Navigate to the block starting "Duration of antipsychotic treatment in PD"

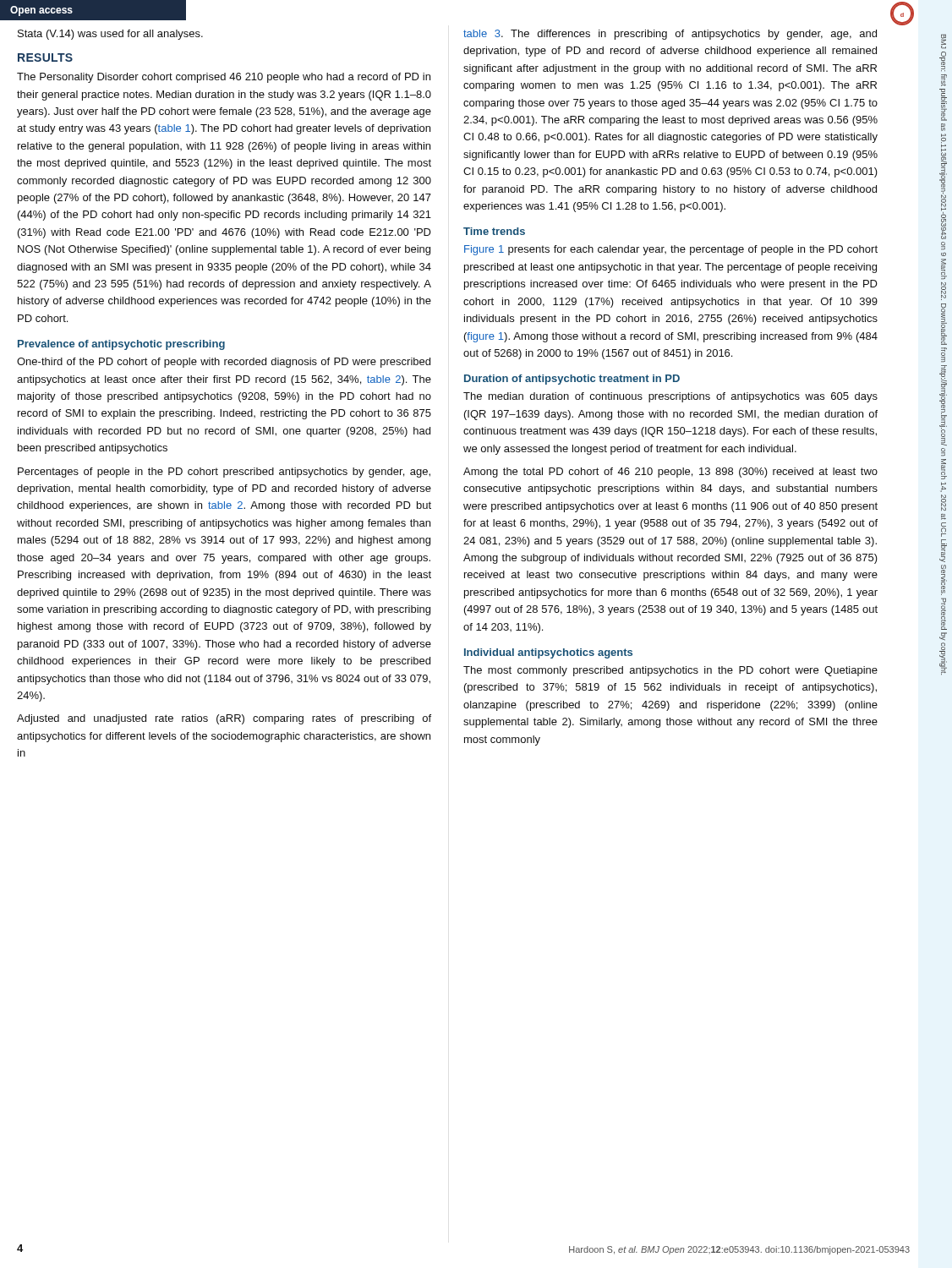tap(572, 378)
